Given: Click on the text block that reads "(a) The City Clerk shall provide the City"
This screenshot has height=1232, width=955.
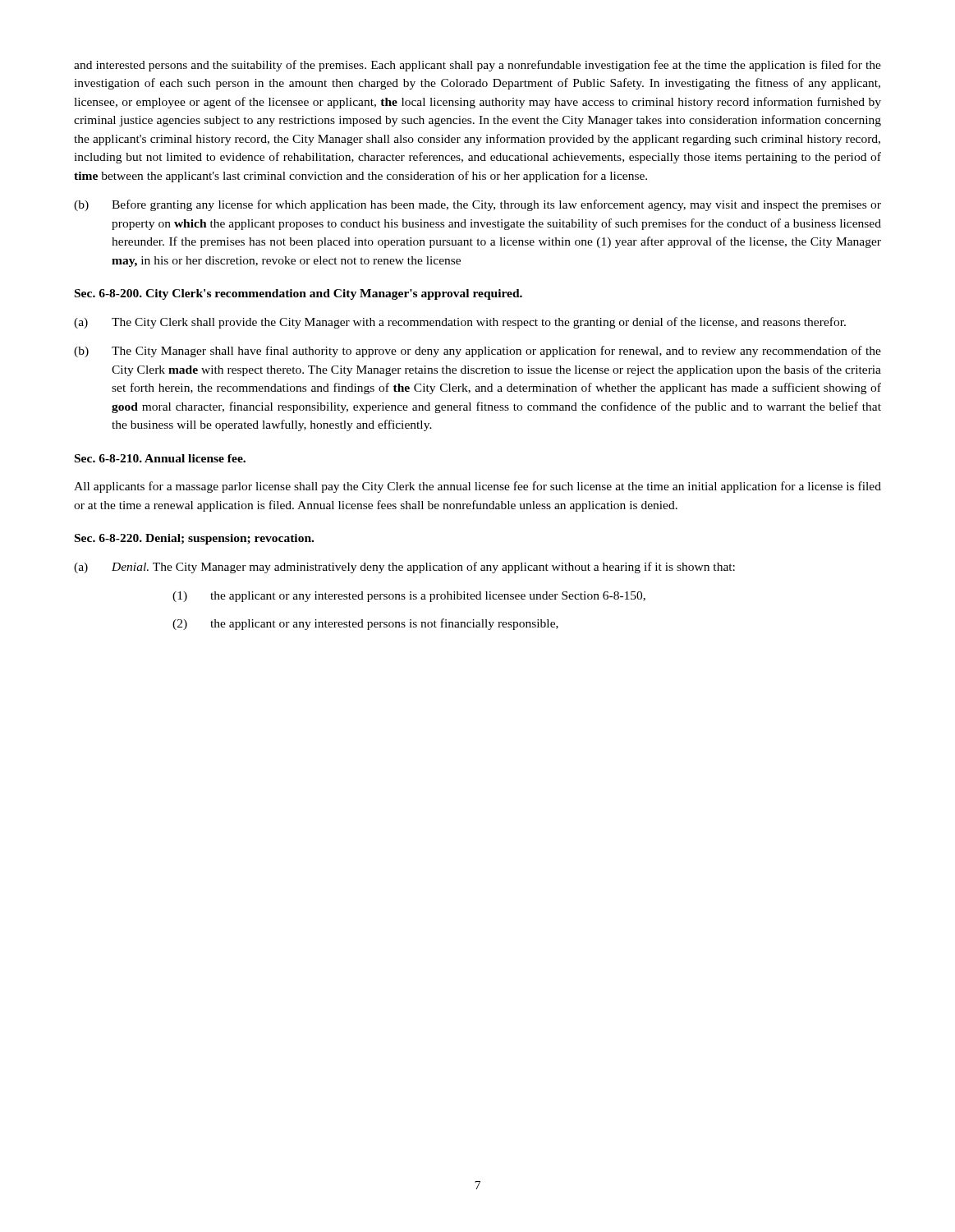Looking at the screenshot, I should coord(478,322).
